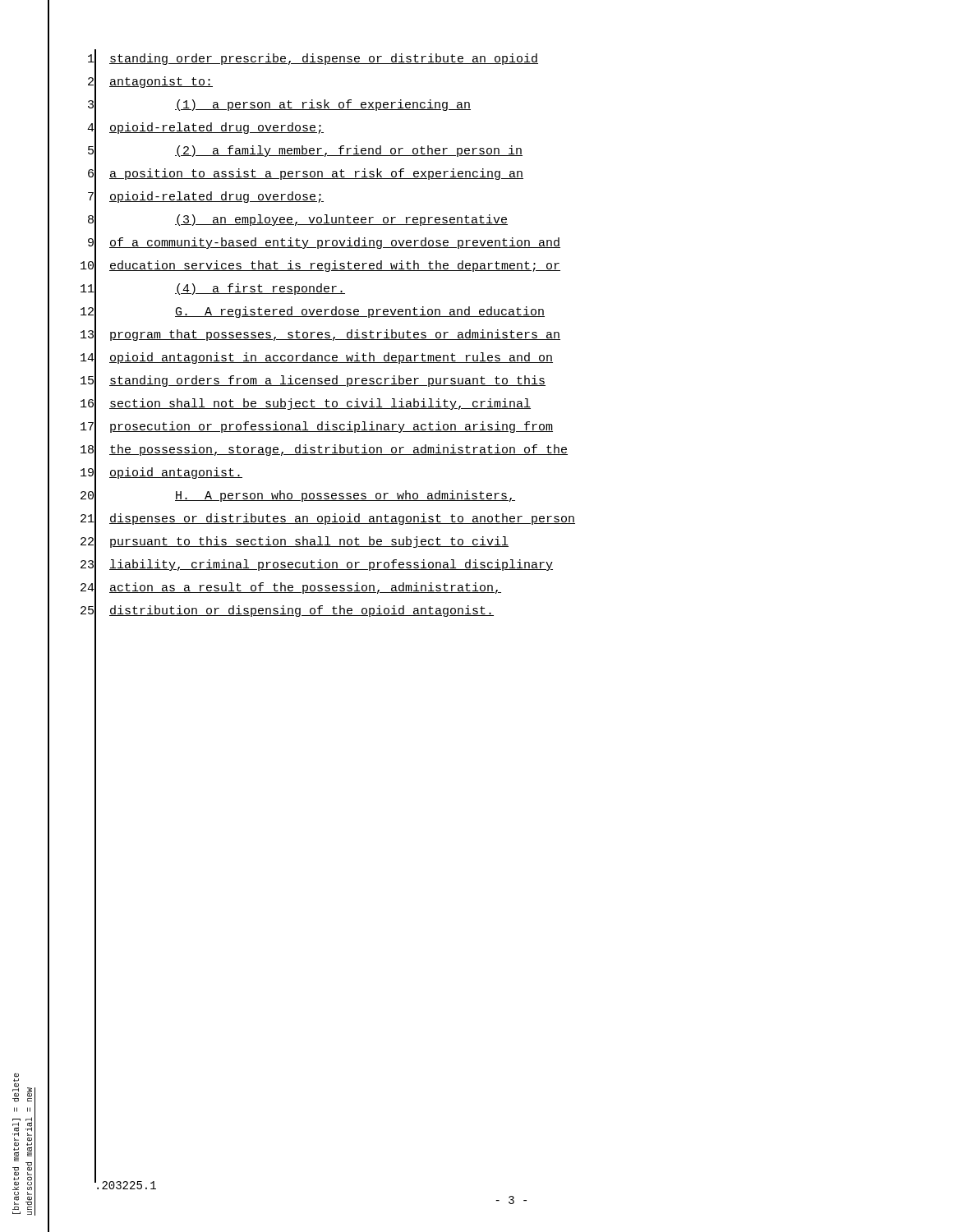Where is the passage that starts "20 H. A person"?
The width and height of the screenshot is (953, 1232).
[x=489, y=497]
